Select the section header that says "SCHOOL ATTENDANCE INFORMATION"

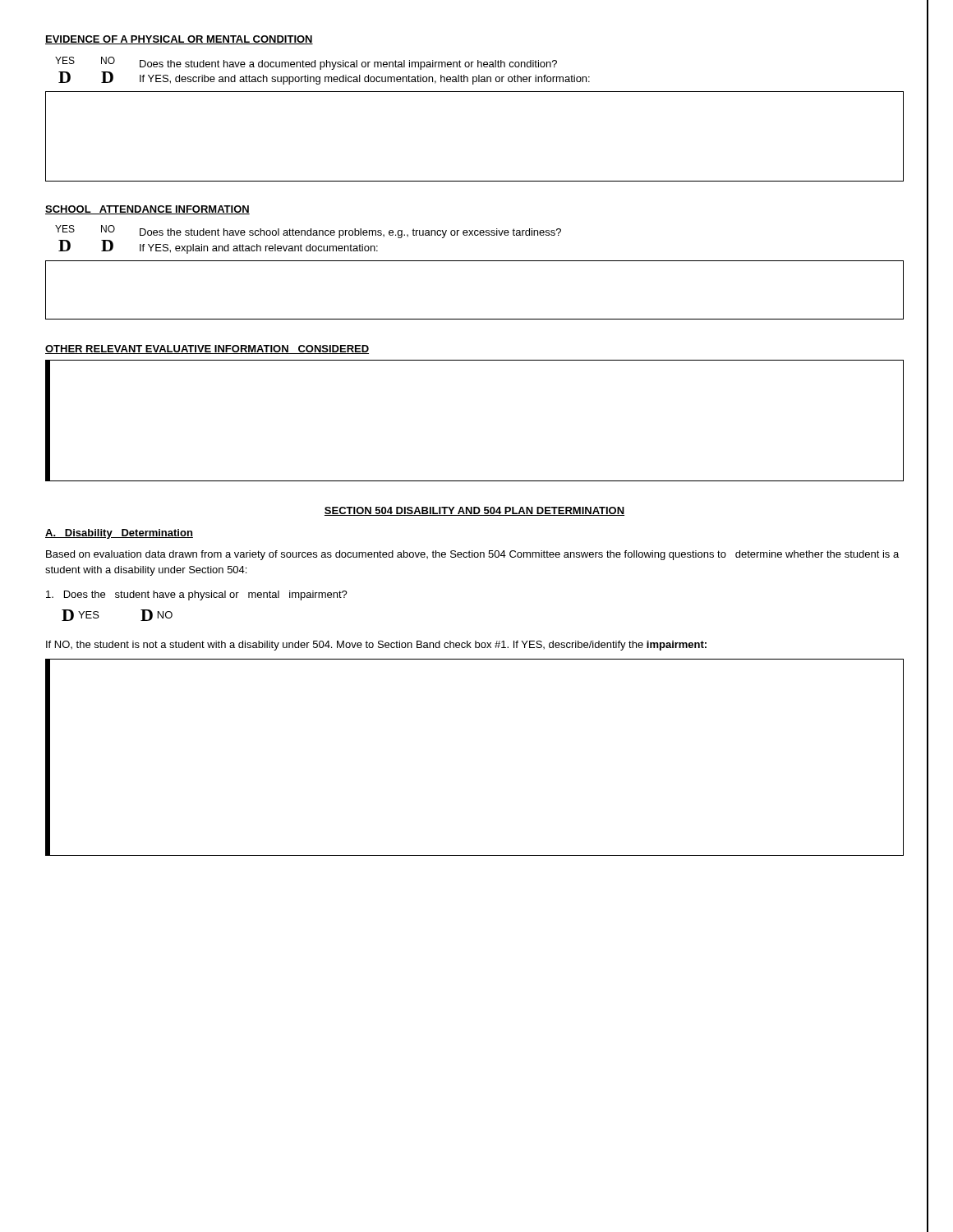point(147,209)
